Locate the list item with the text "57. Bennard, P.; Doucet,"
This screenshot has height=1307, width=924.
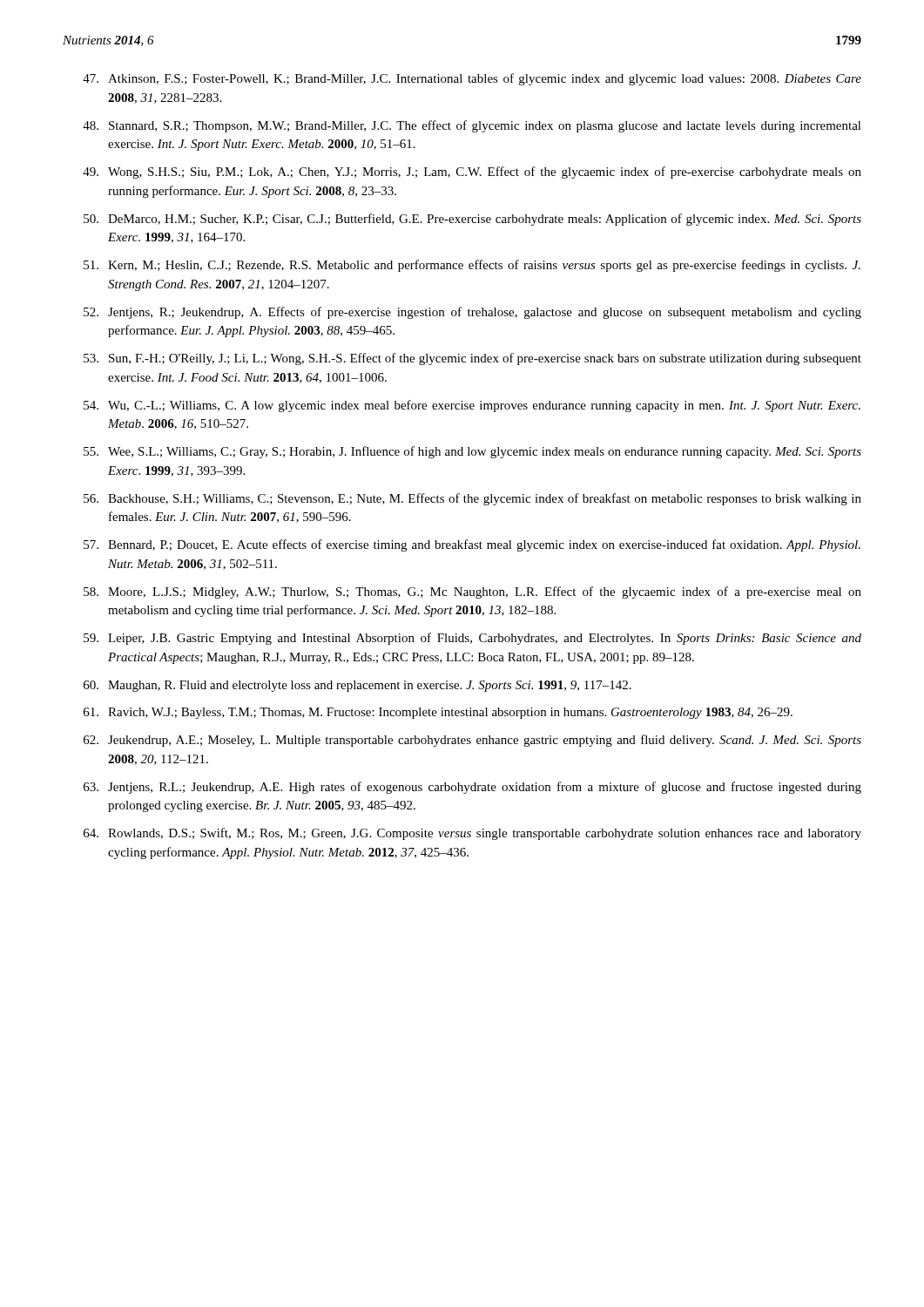[x=462, y=555]
